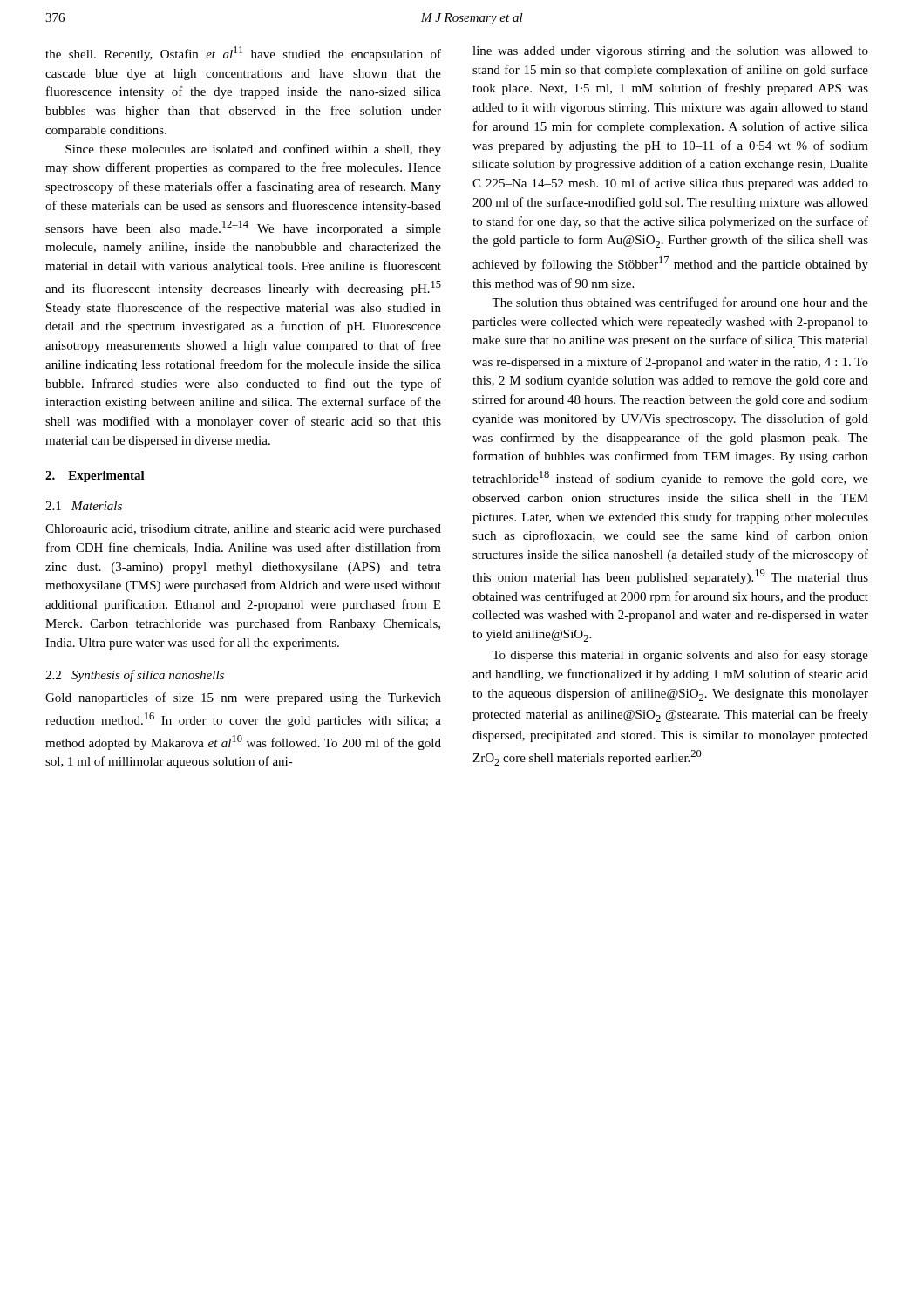
Task: Locate the text block that reads "Chloroauric acid, trisodium citrate, aniline and stearic acid"
Action: [x=243, y=586]
